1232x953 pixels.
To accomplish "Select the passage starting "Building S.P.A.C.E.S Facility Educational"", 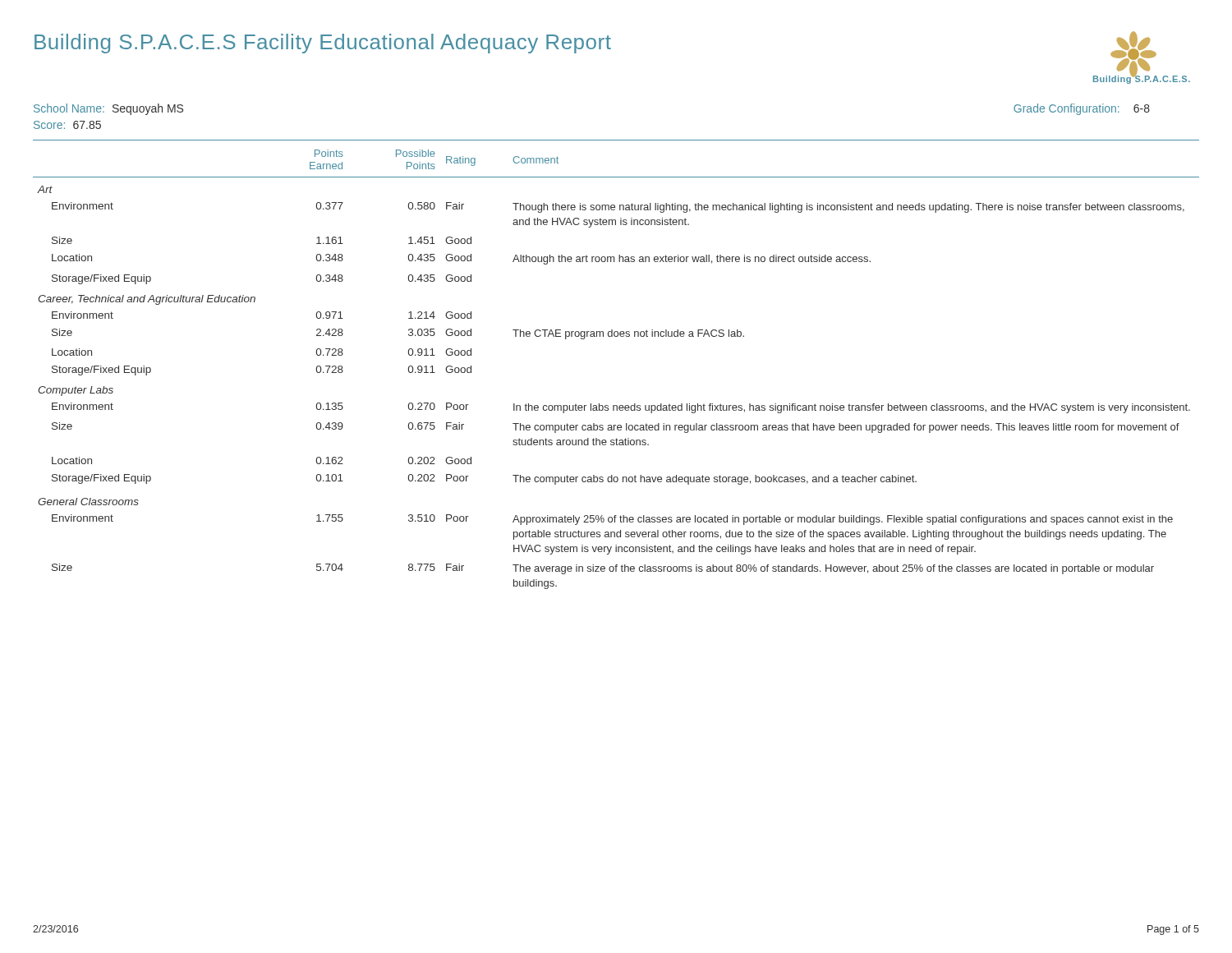I will (x=322, y=42).
